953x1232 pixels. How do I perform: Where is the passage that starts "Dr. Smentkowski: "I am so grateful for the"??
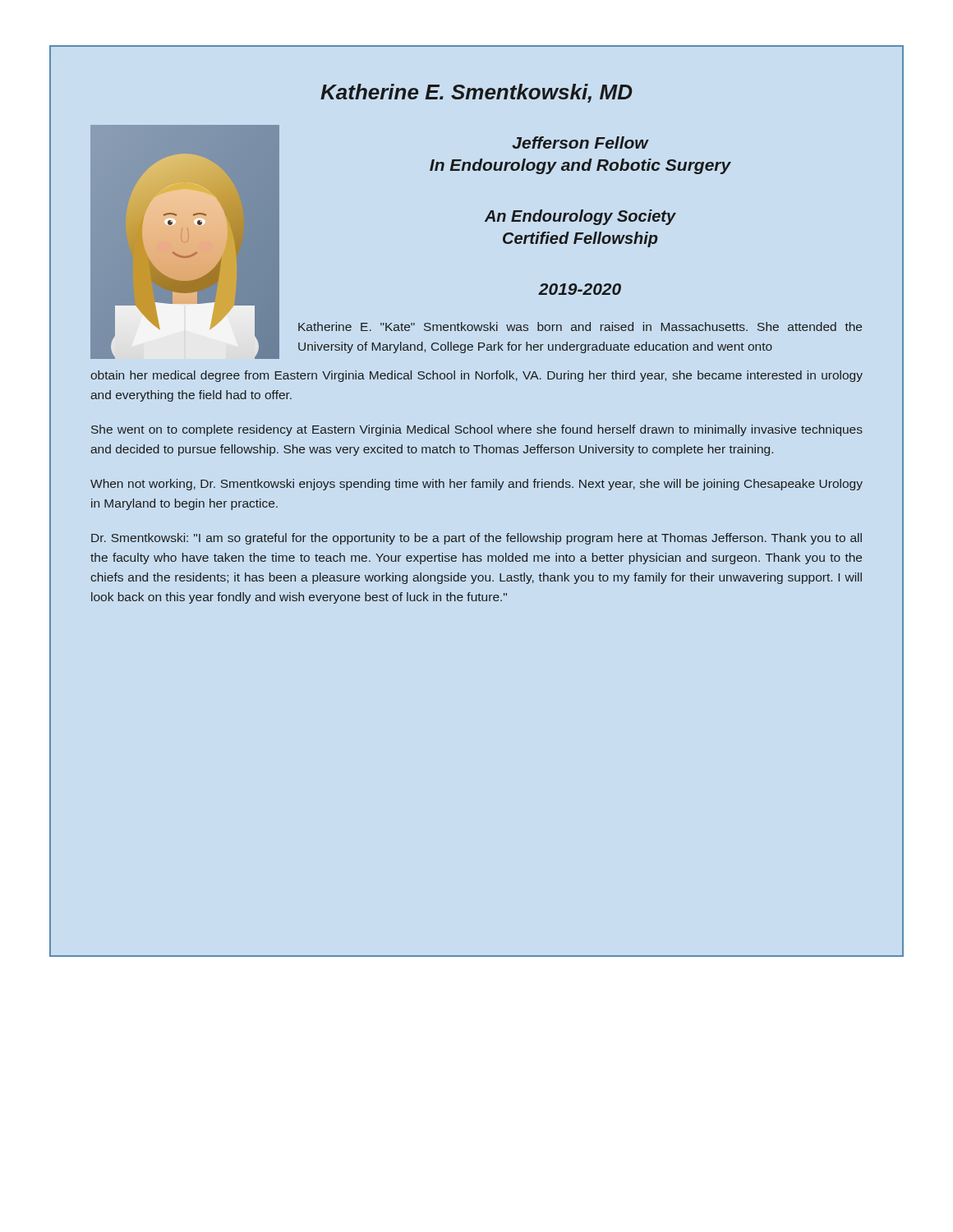[x=476, y=567]
